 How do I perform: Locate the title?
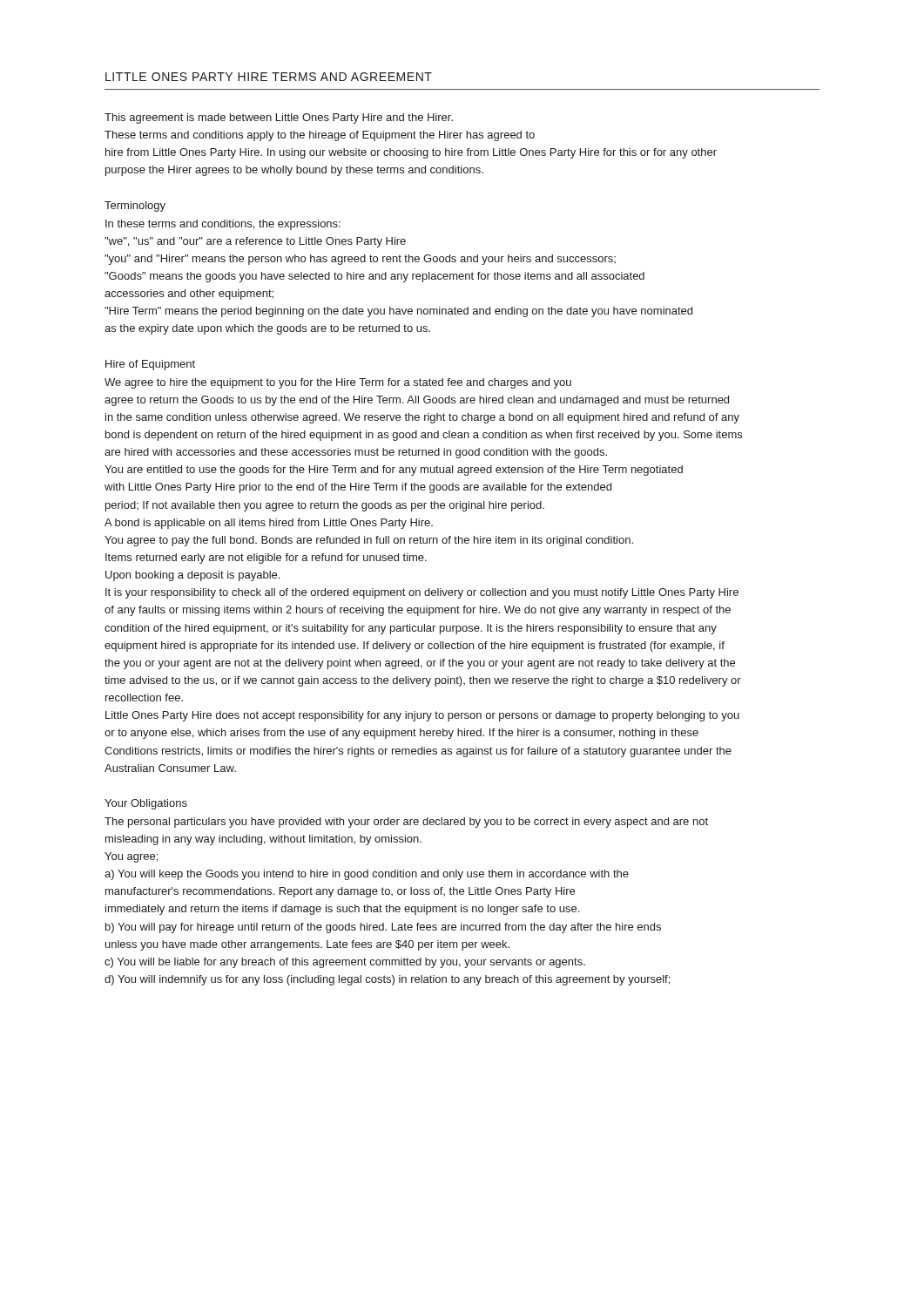[268, 77]
